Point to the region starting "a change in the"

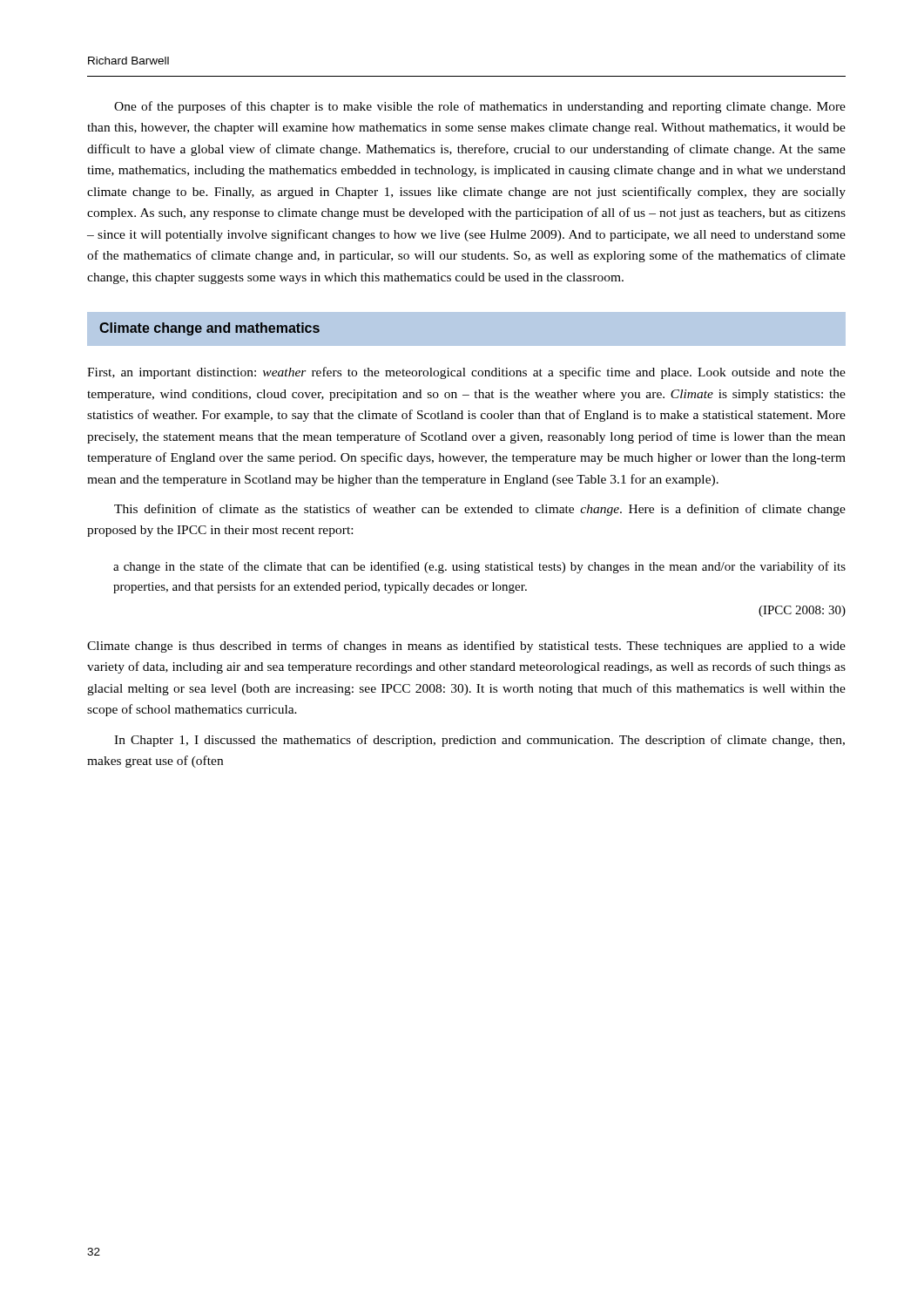(x=479, y=576)
